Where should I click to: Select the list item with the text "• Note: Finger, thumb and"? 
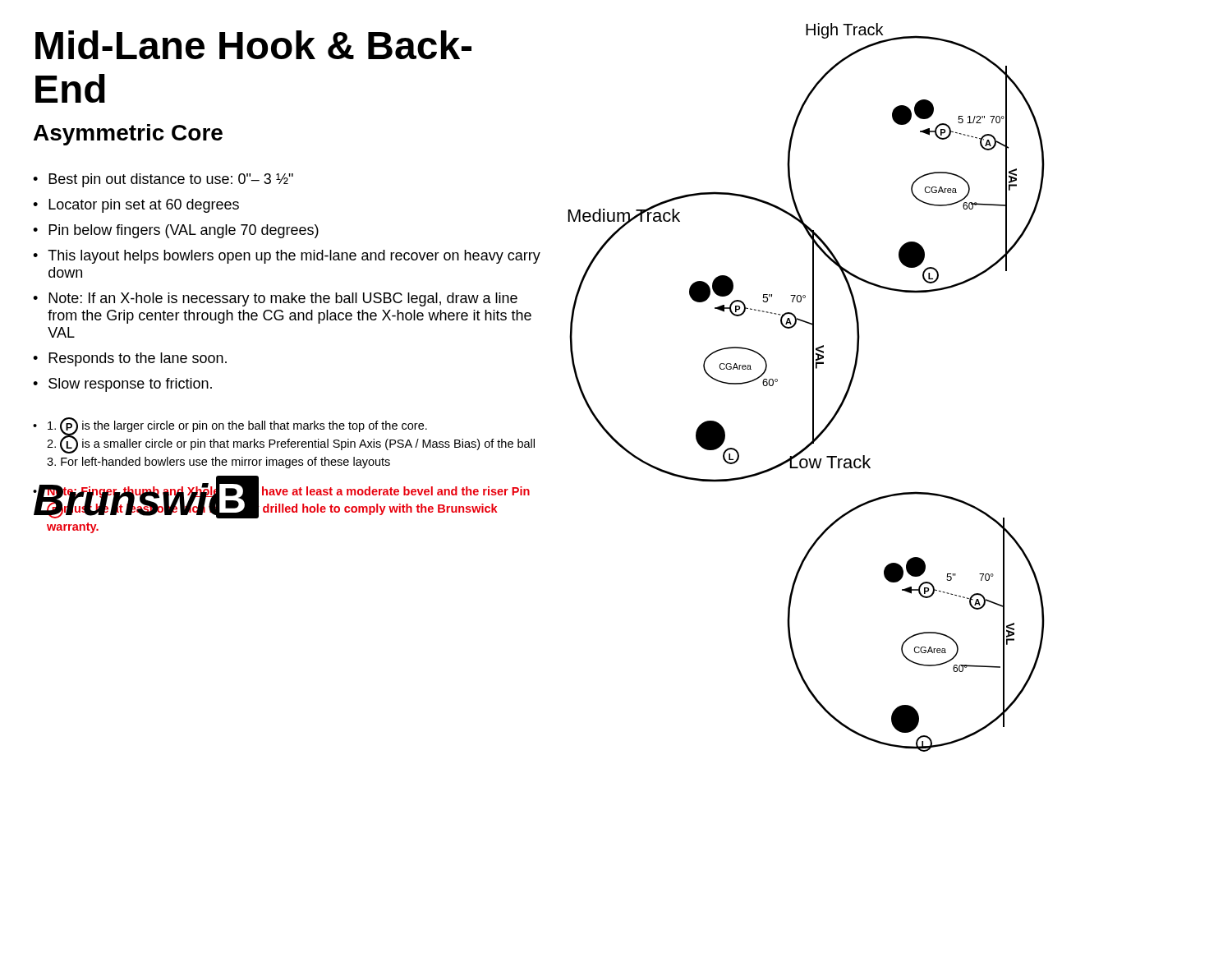point(287,510)
